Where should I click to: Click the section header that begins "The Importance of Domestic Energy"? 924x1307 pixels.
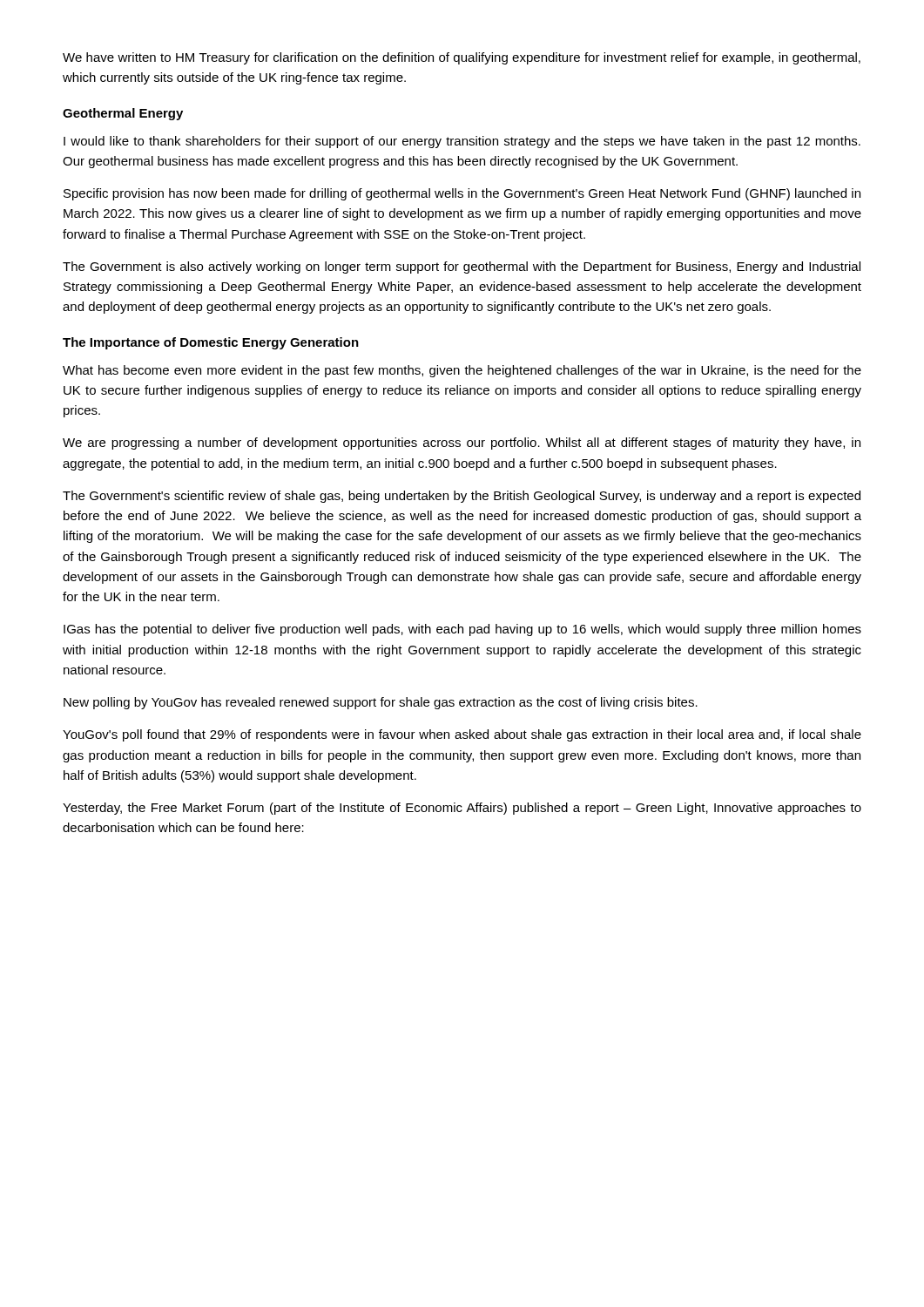coord(211,342)
